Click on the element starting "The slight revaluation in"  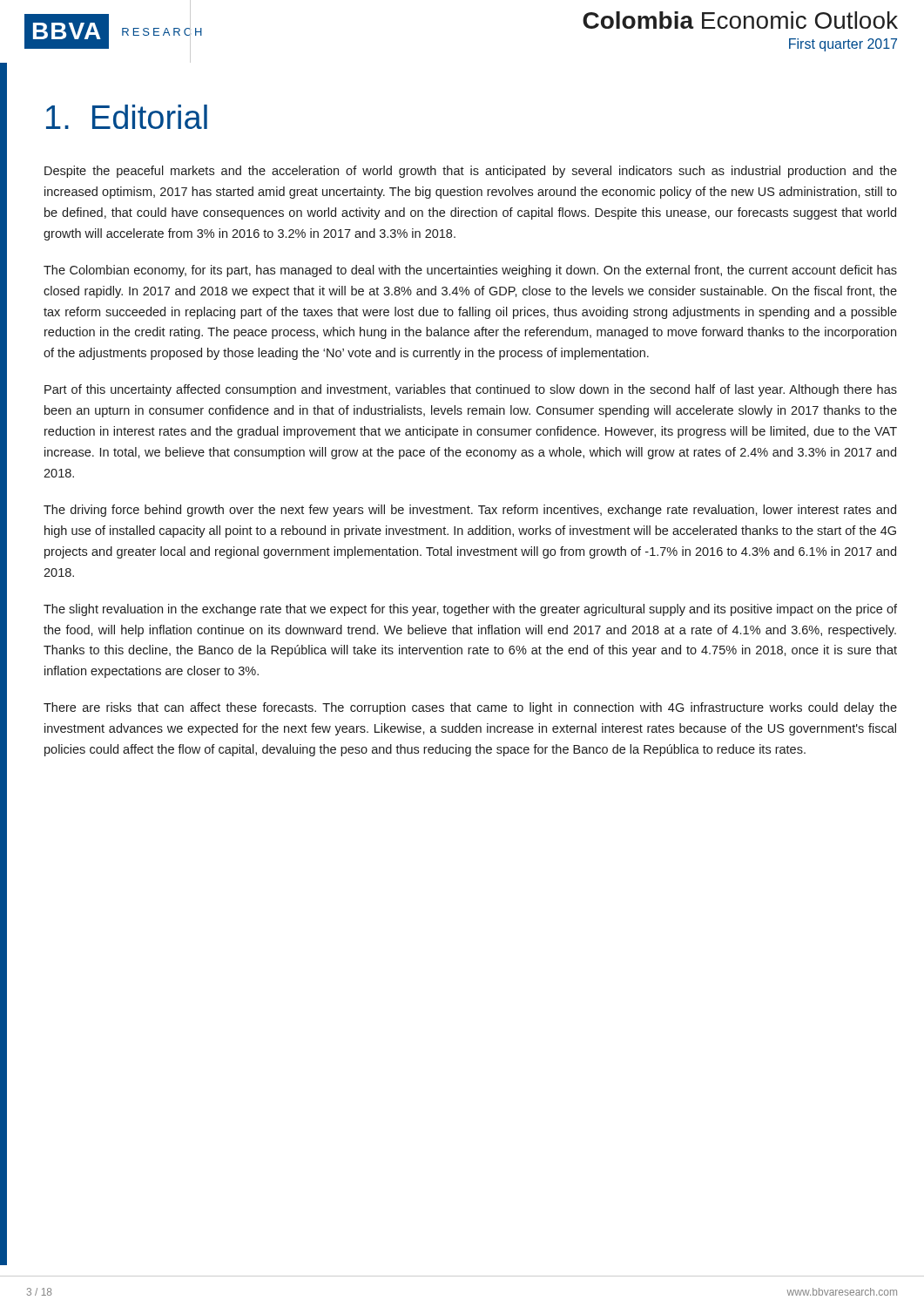pyautogui.click(x=470, y=640)
